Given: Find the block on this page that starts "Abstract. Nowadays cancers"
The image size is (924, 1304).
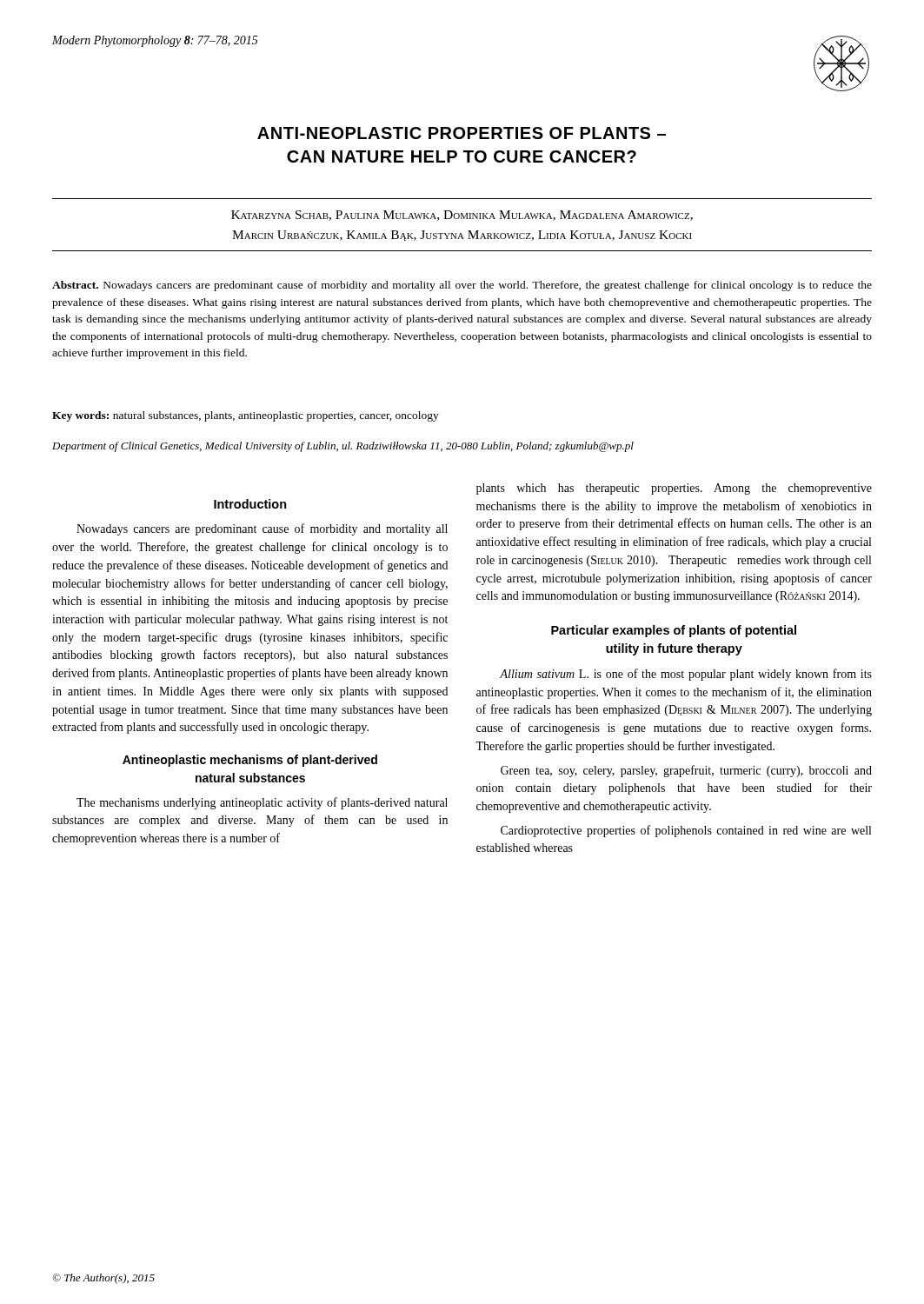Looking at the screenshot, I should (462, 319).
